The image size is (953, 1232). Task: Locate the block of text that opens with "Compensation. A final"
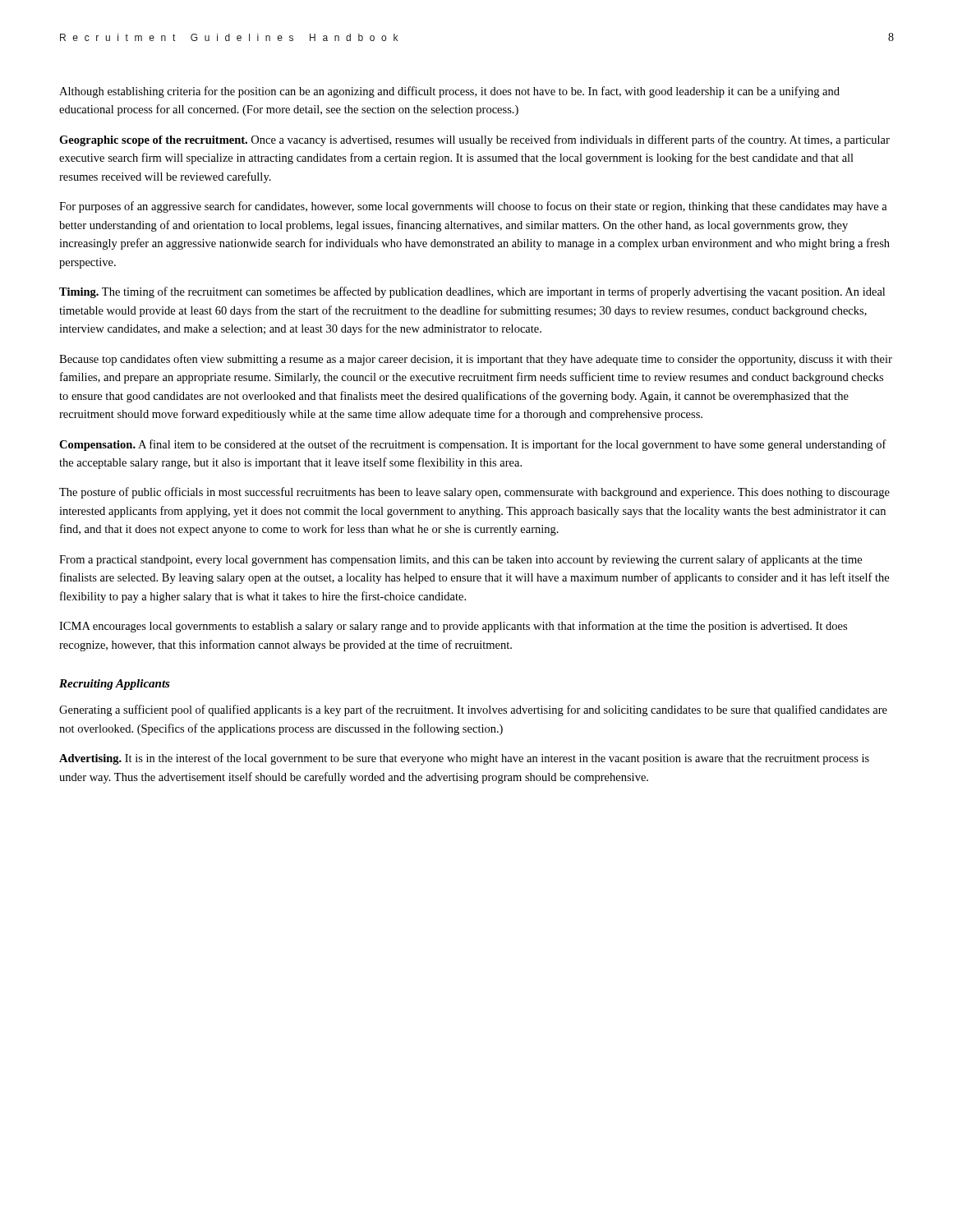coord(473,453)
